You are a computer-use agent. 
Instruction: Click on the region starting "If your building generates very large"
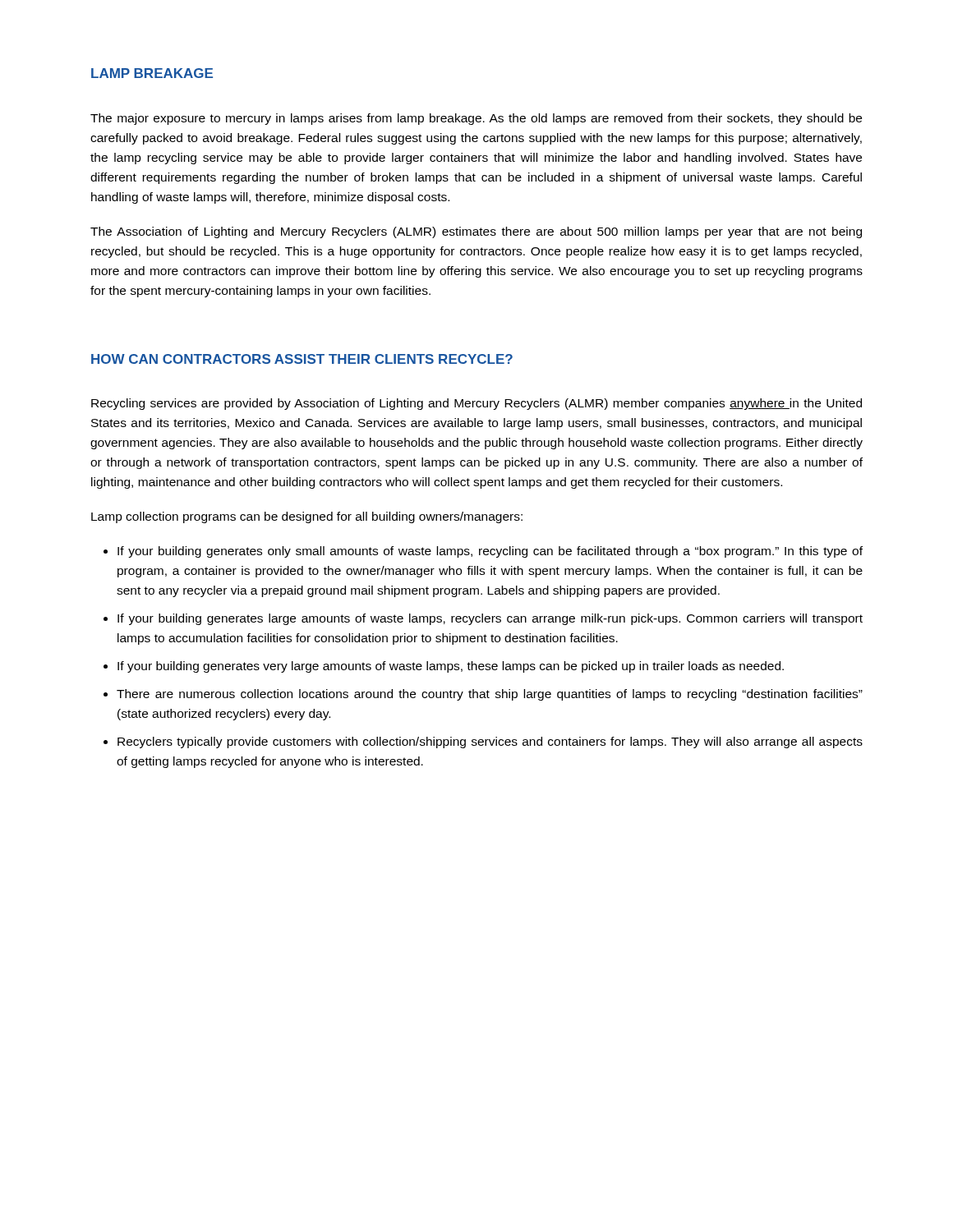(x=490, y=666)
